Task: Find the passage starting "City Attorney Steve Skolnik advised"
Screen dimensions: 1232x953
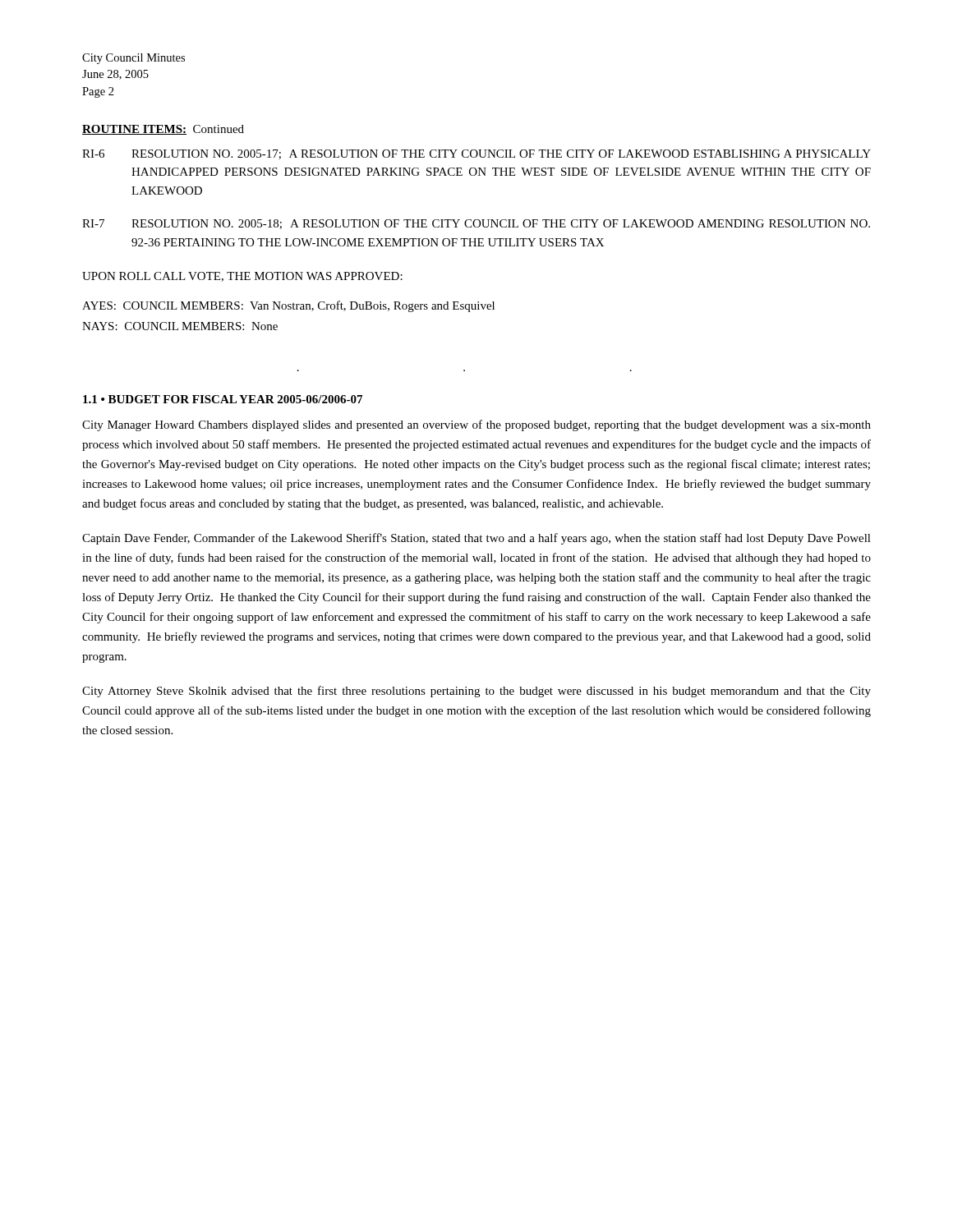Action: tap(476, 710)
